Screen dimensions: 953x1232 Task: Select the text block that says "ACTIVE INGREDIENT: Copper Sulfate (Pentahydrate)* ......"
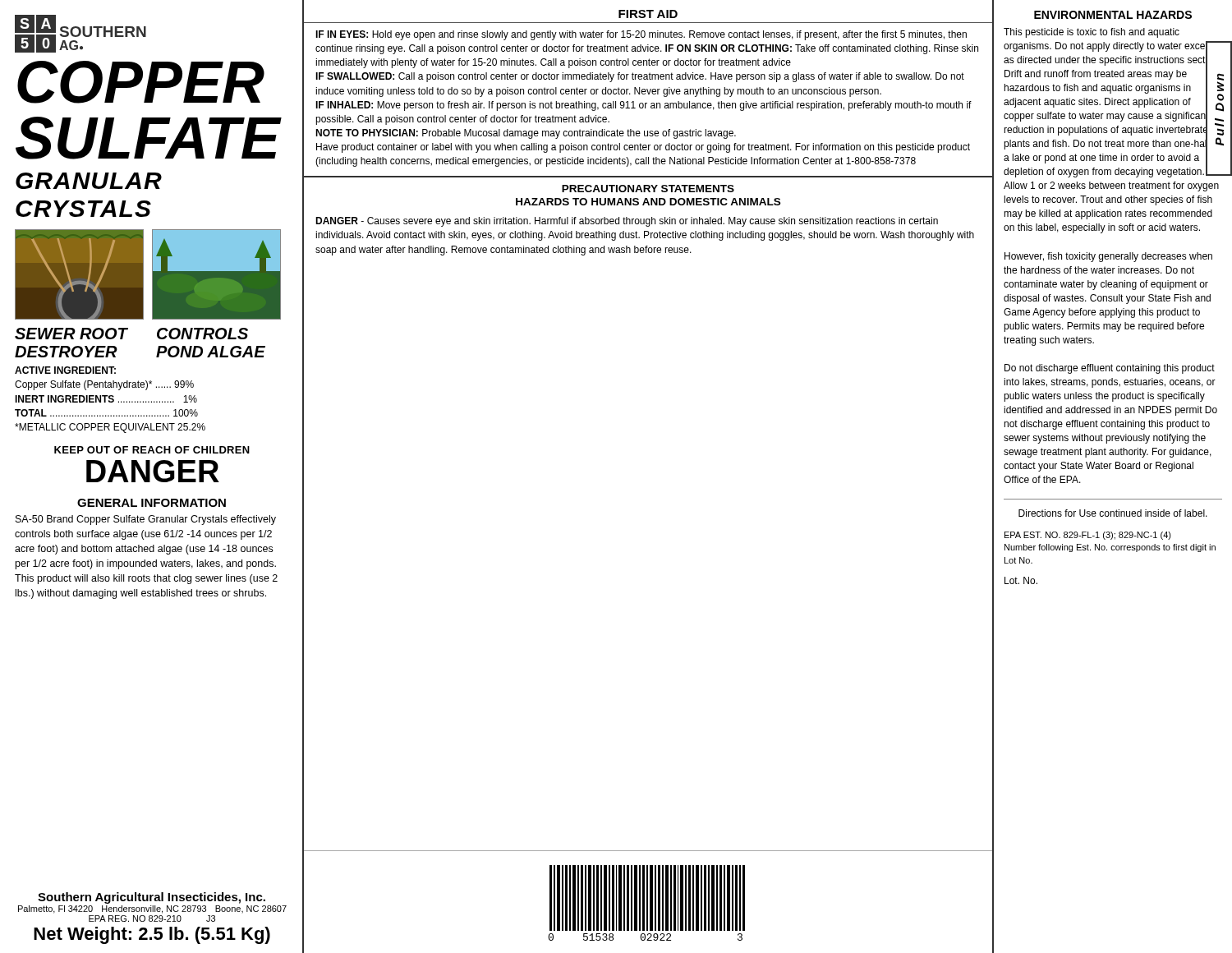tap(110, 399)
